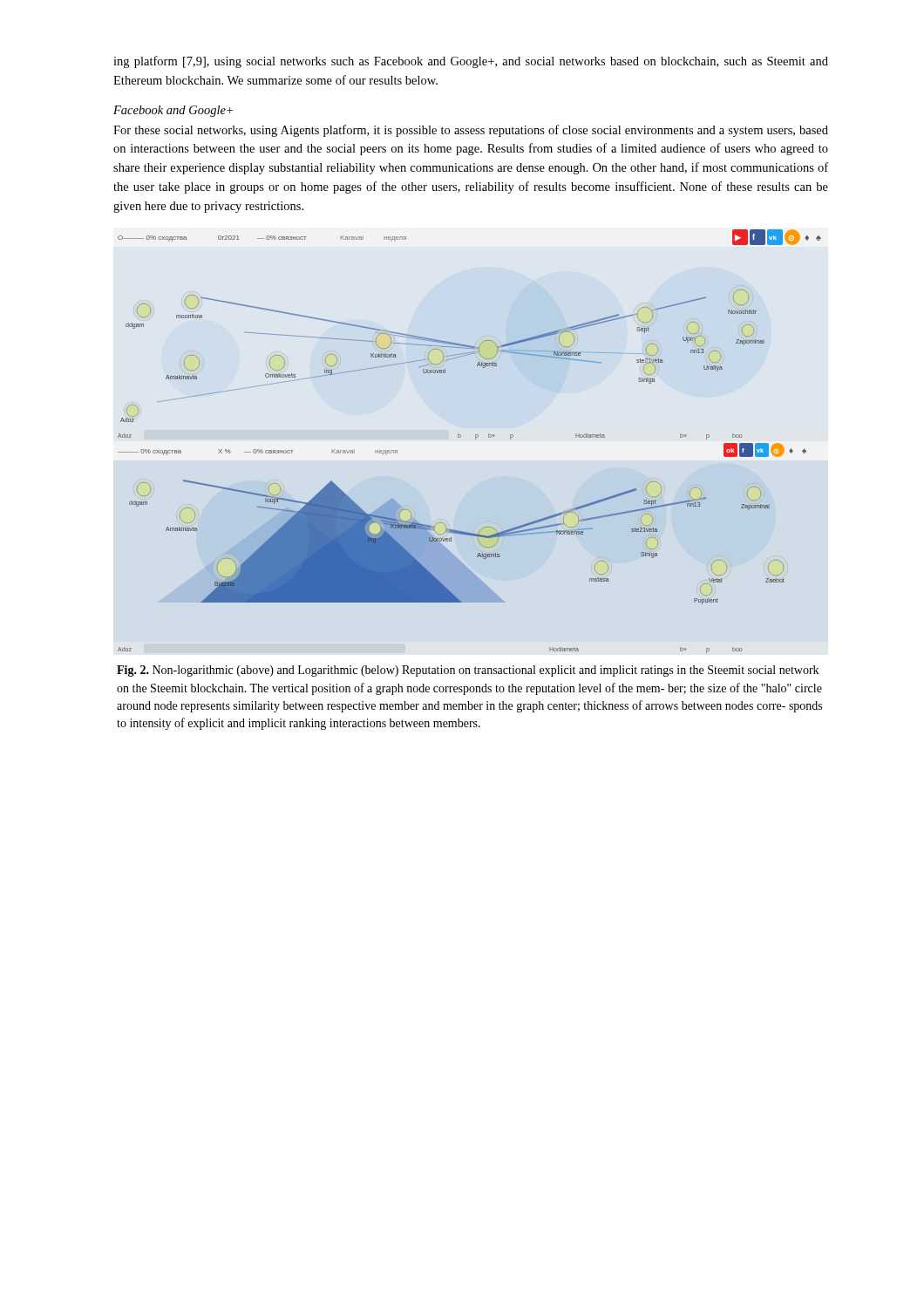This screenshot has height=1308, width=924.
Task: Locate the text block with the text "ing platform [7,9], using social"
Action: (x=471, y=71)
